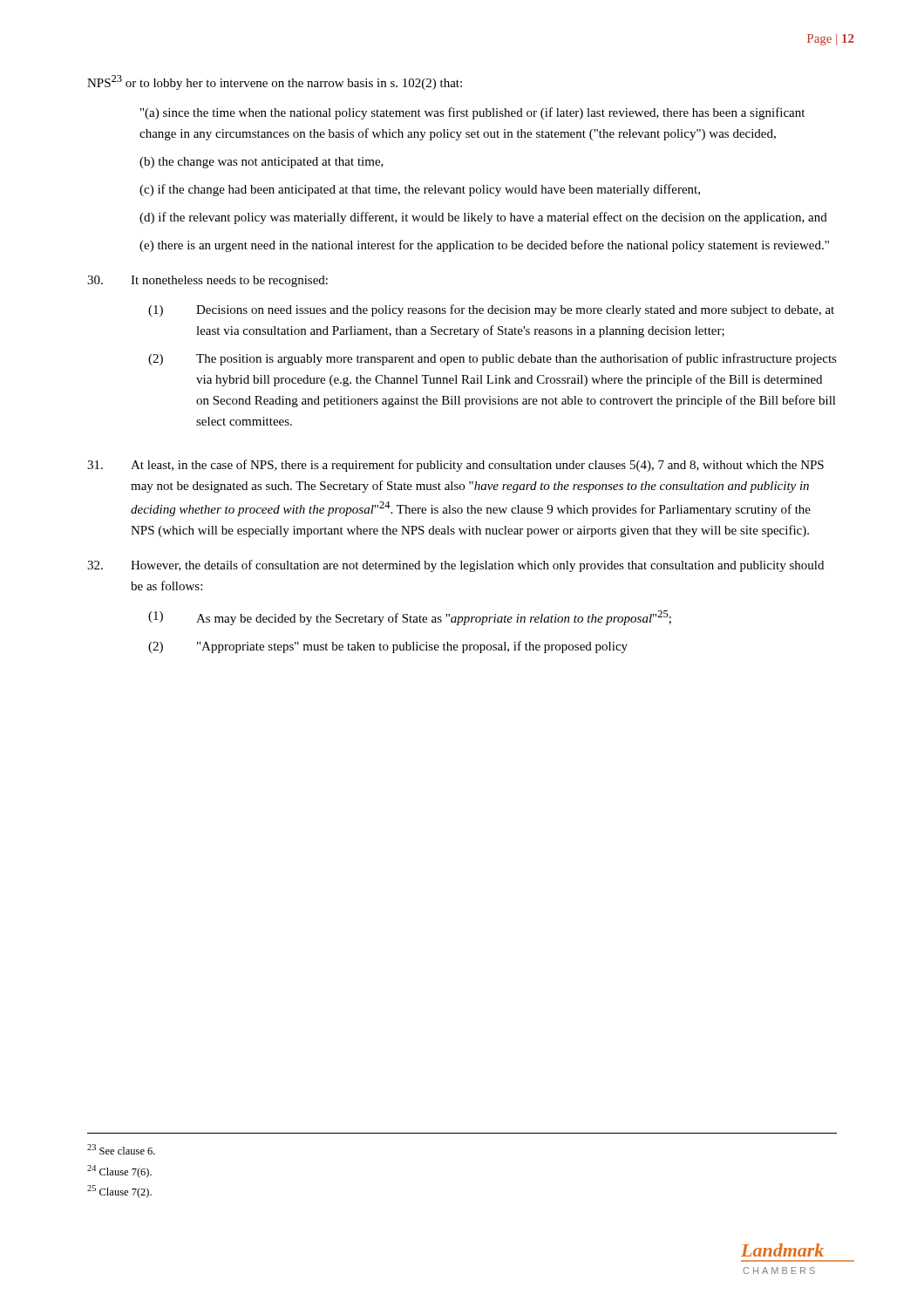Locate the block of text that opens with "At least, in the"

click(478, 497)
